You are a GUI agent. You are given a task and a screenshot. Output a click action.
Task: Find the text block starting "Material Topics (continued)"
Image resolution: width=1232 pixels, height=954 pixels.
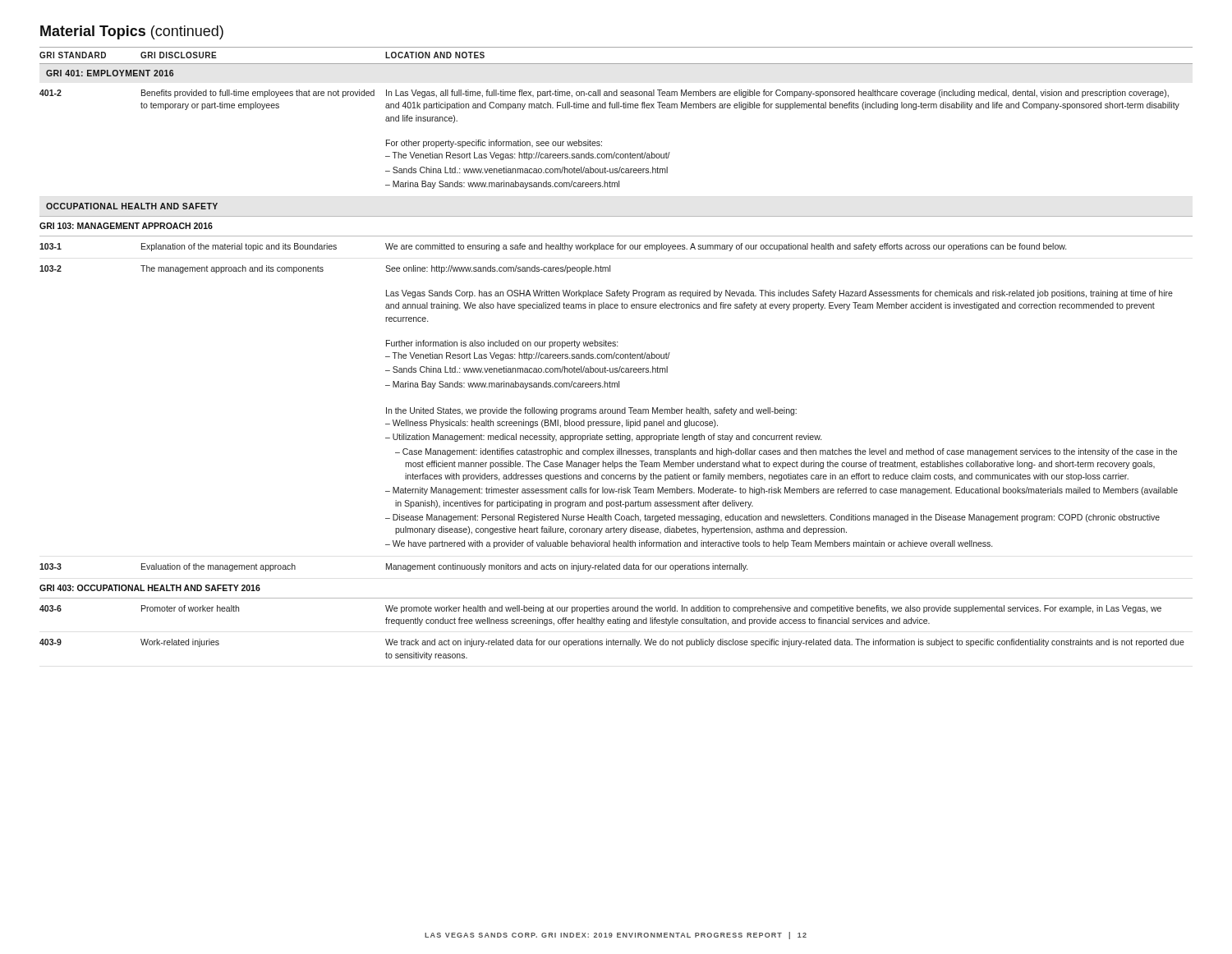click(x=132, y=32)
